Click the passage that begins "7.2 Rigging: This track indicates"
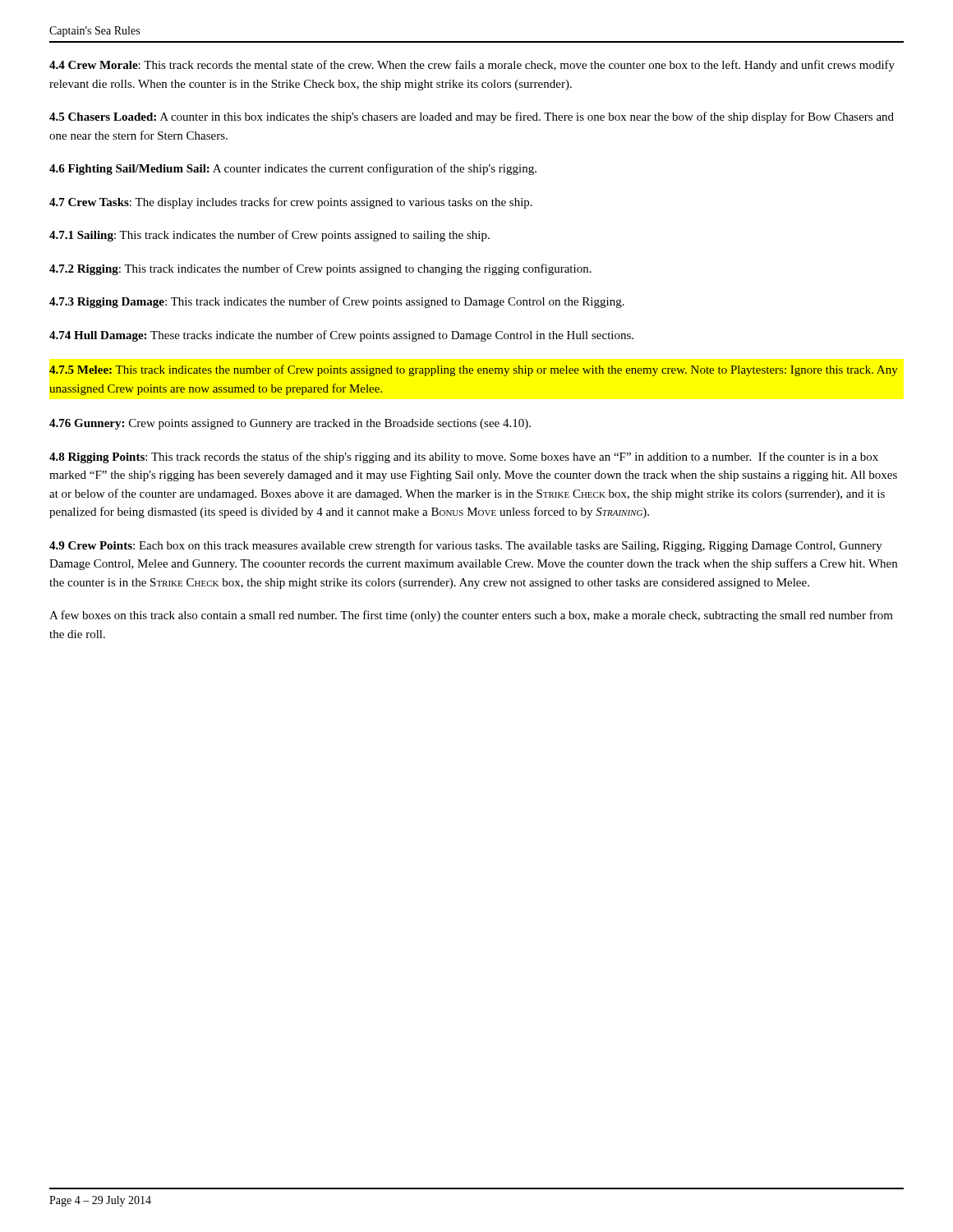This screenshot has width=953, height=1232. tap(321, 268)
